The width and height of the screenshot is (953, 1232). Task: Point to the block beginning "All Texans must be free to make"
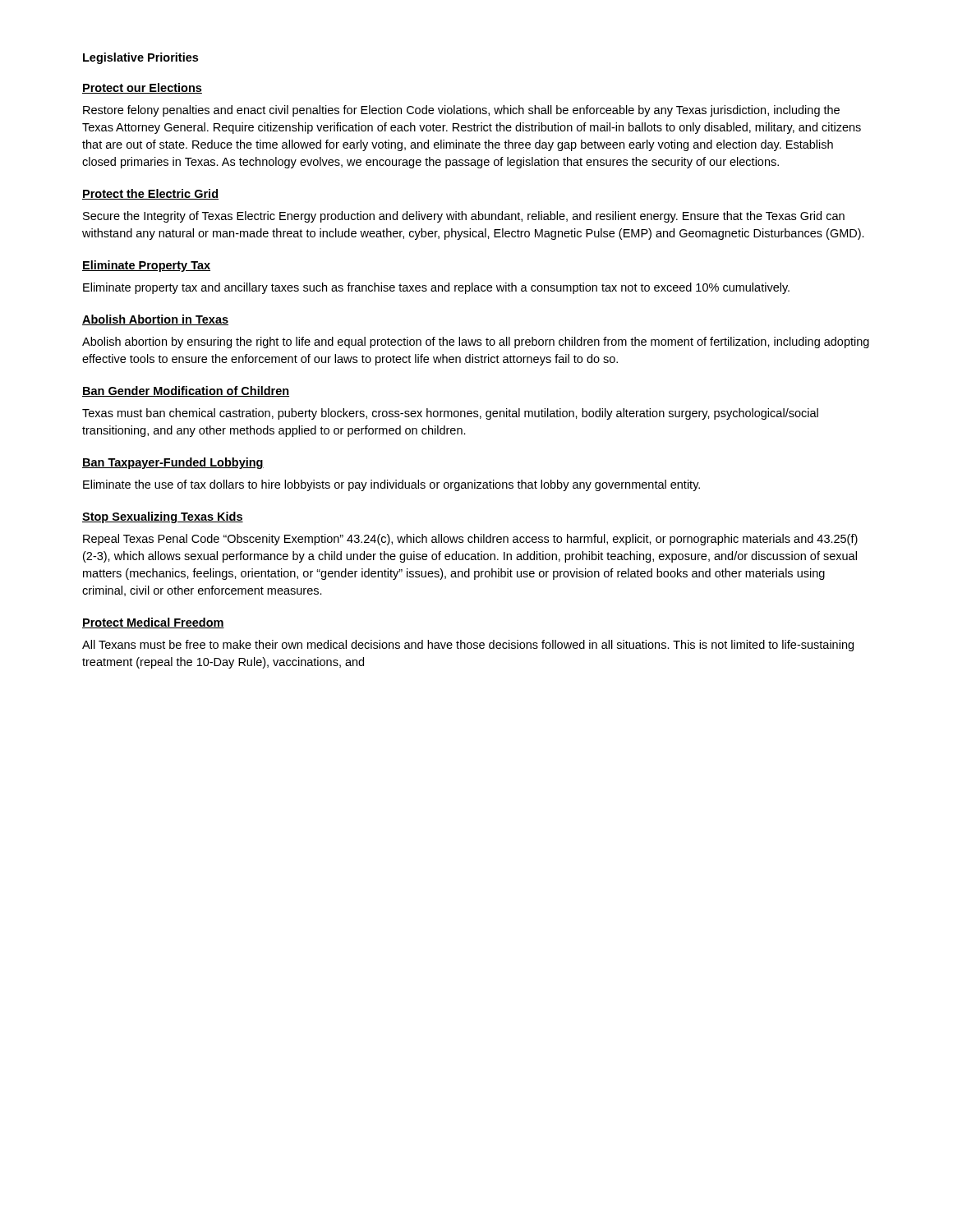pos(468,654)
